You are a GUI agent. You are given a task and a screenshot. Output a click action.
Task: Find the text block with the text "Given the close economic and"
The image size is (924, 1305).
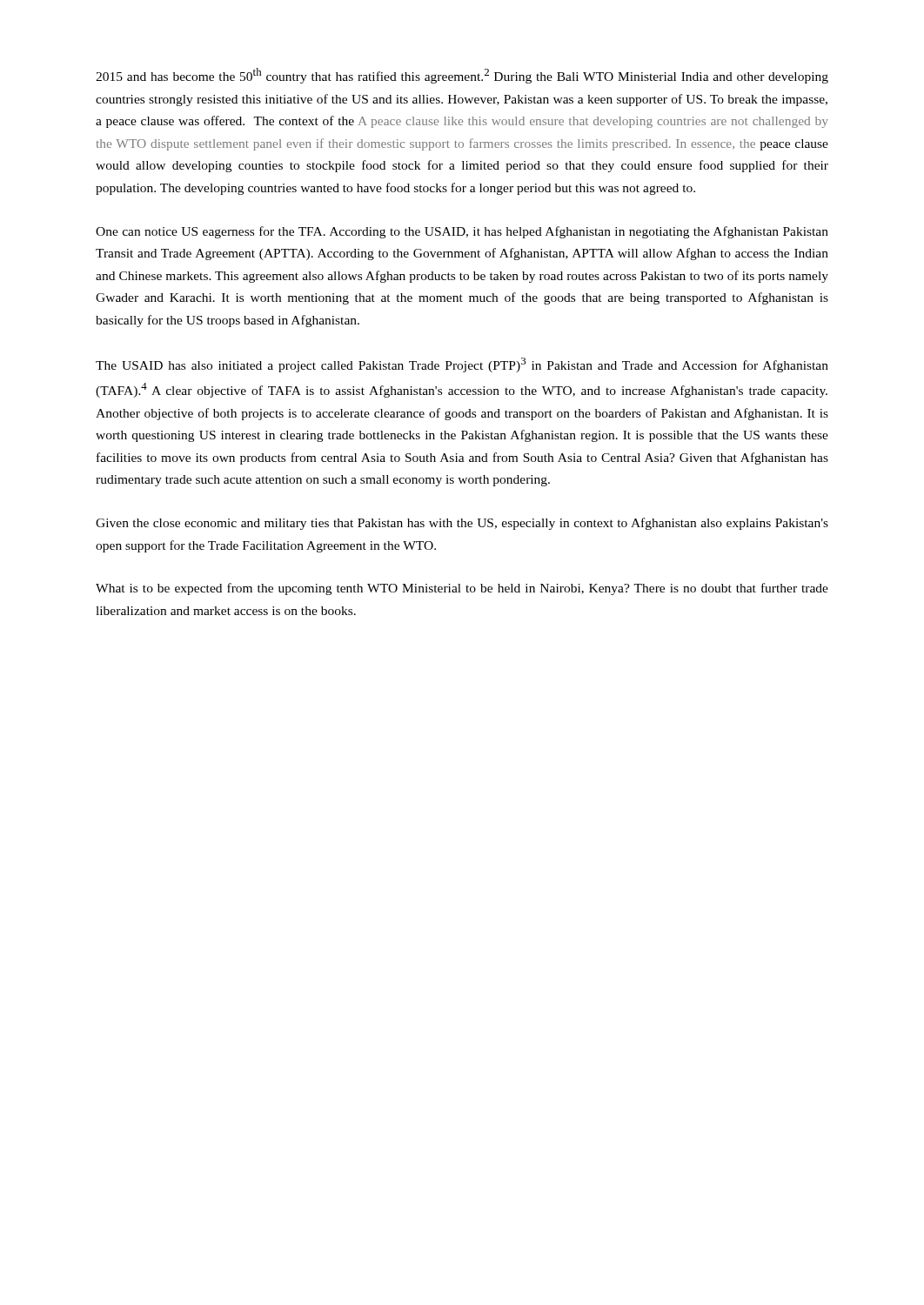462,534
